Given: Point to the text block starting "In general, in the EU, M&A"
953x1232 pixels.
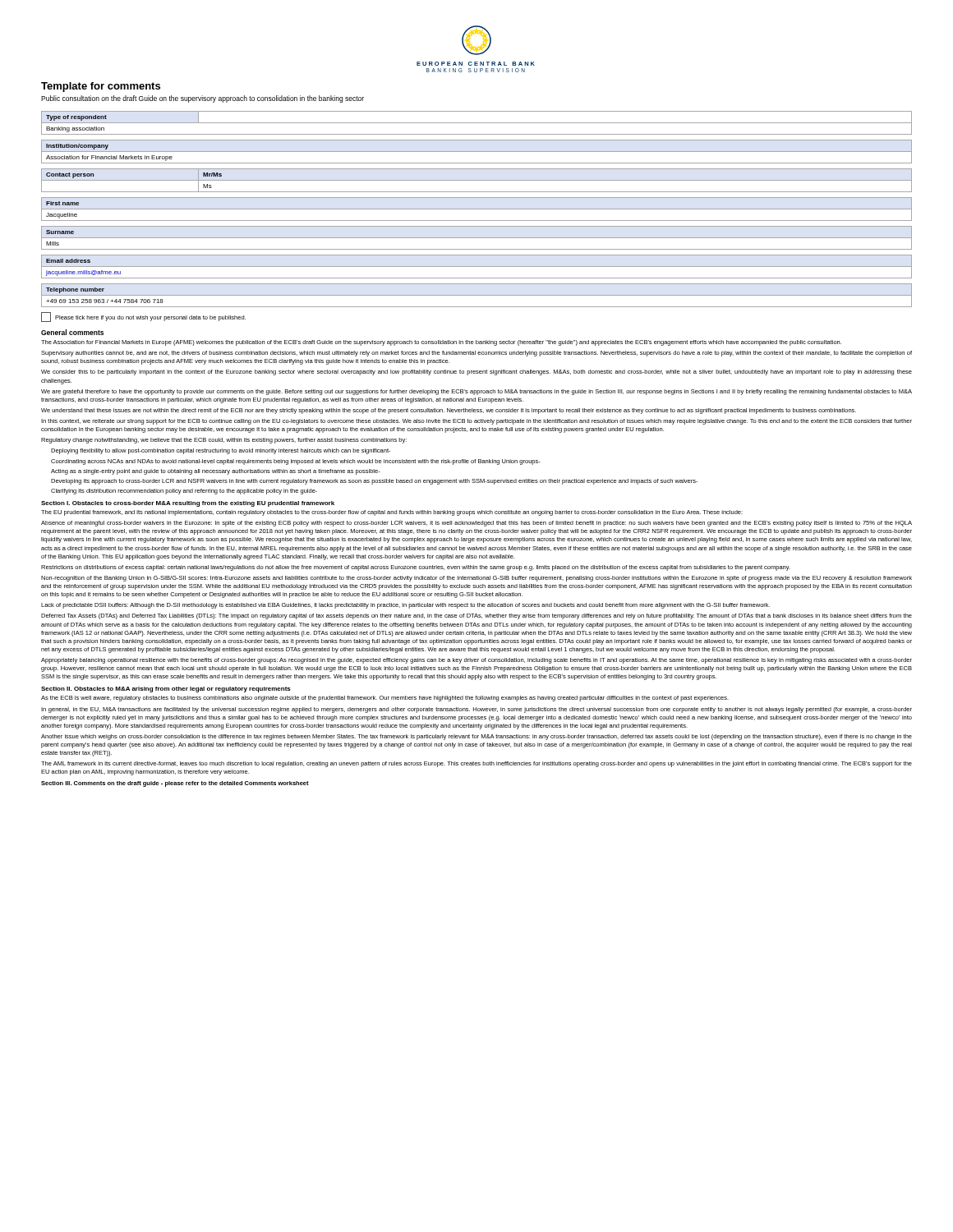Looking at the screenshot, I should pos(476,717).
